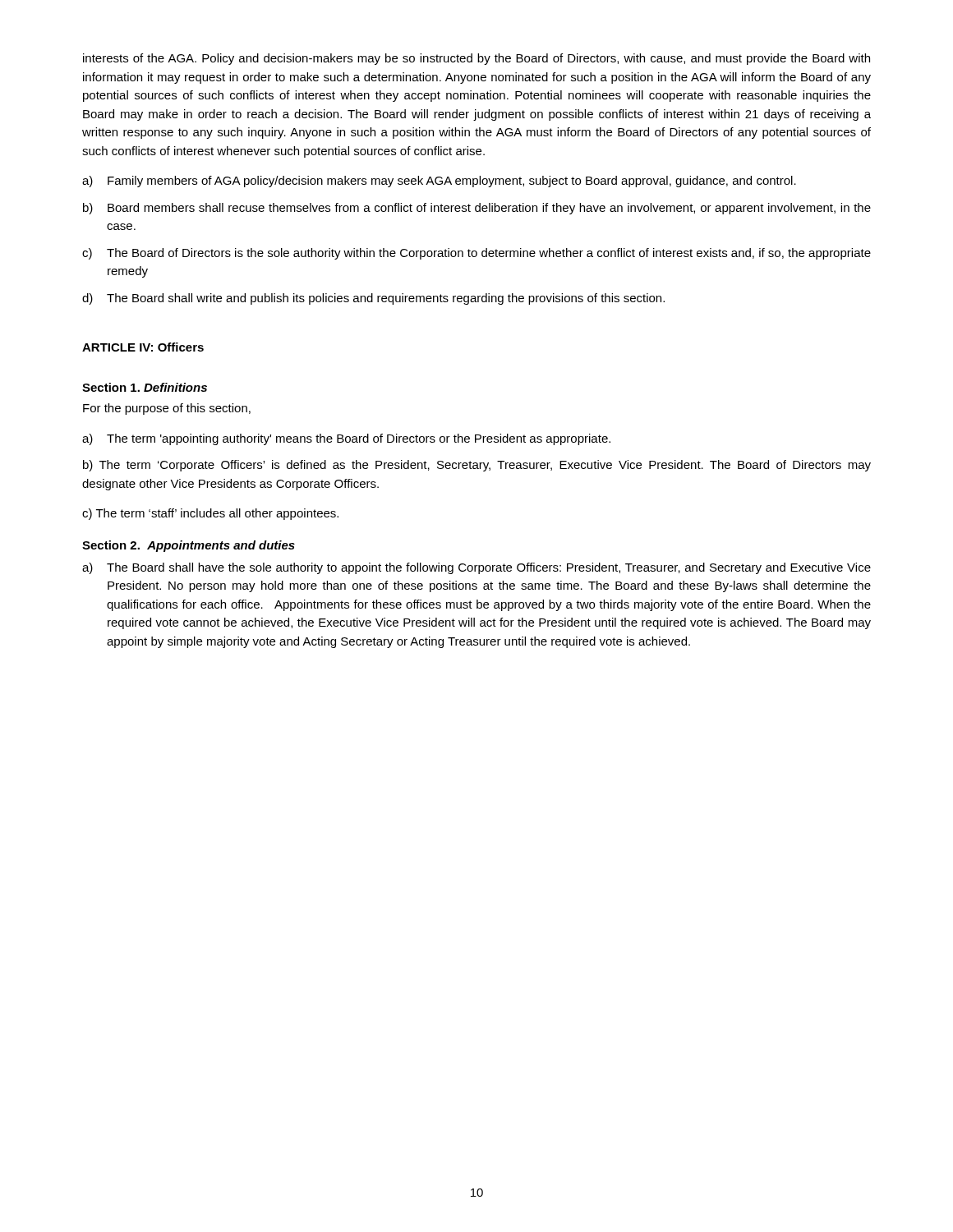
Task: Click on the section header with the text "Section 1. Definitions"
Action: 145,387
